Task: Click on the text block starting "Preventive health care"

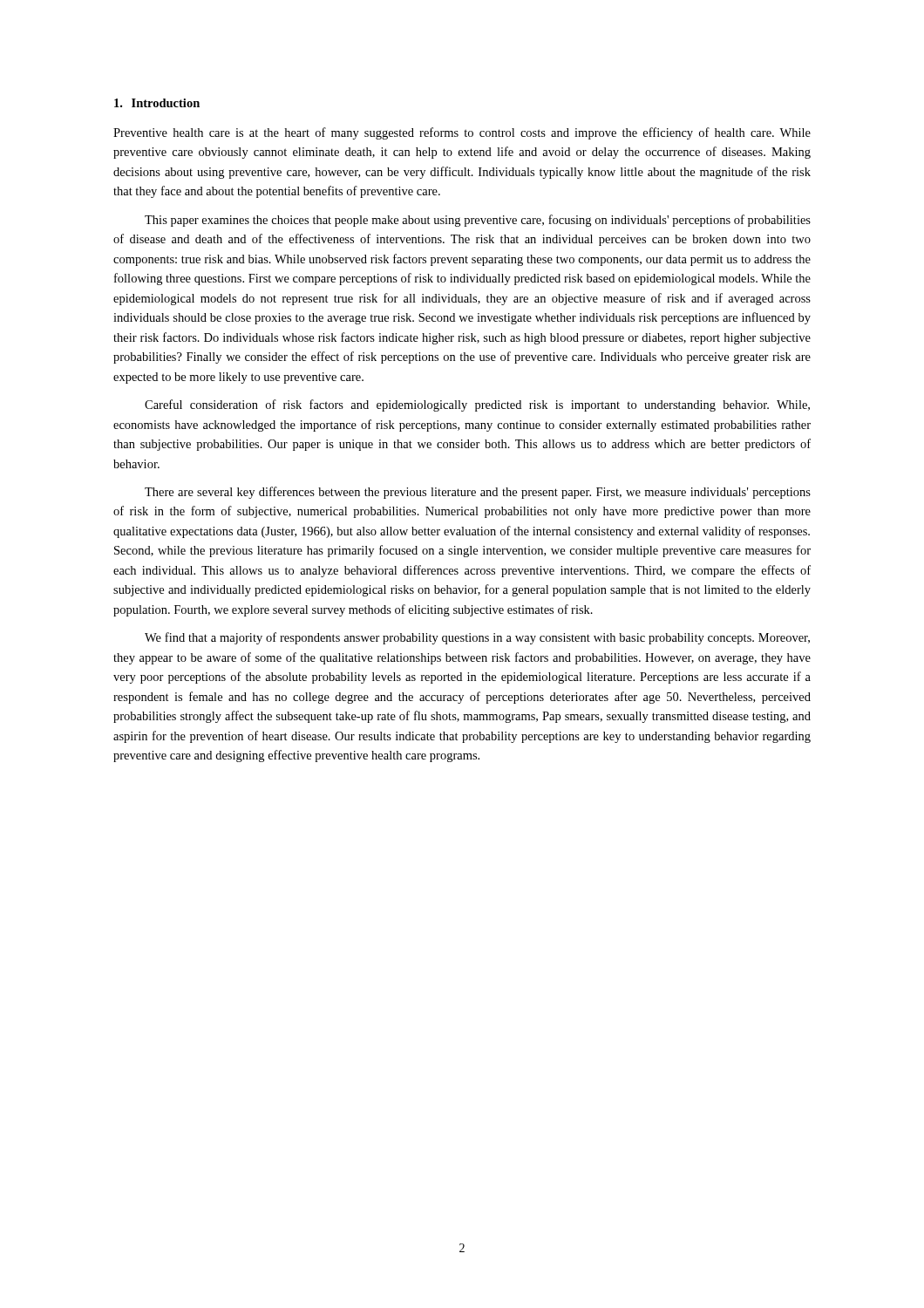Action: pos(462,162)
